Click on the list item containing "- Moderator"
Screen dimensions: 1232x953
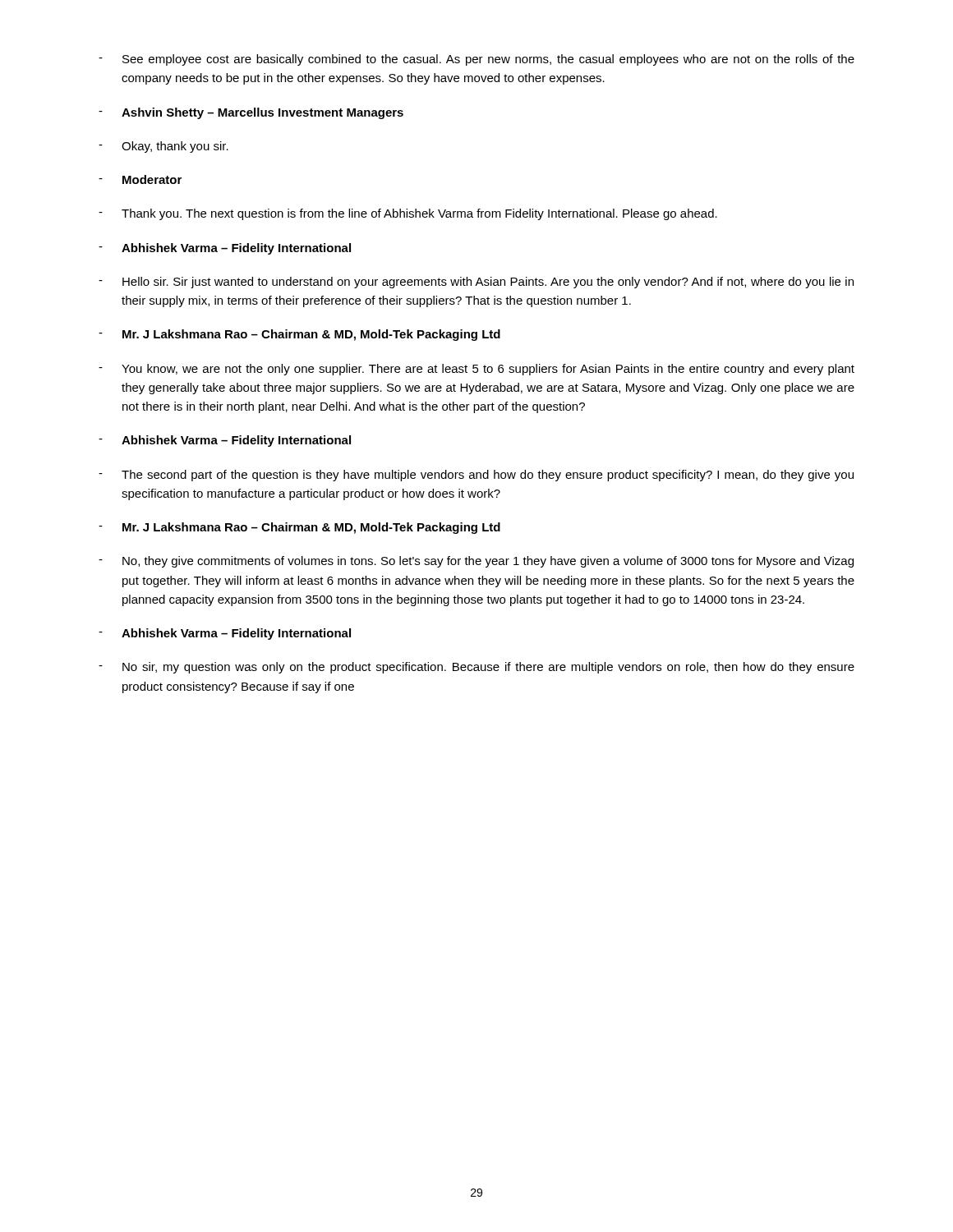(x=140, y=179)
